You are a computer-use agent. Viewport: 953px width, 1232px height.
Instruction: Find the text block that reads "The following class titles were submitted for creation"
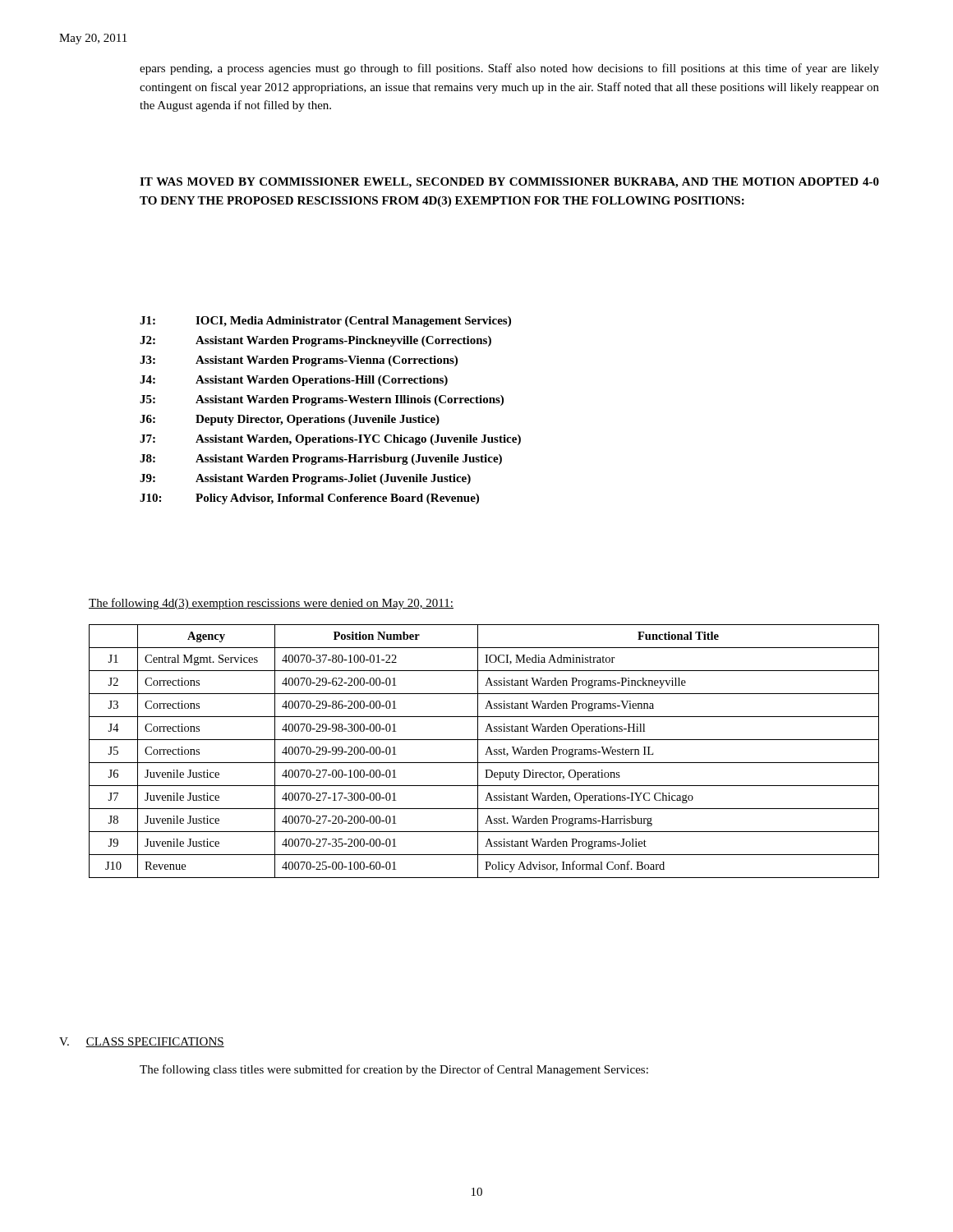pyautogui.click(x=394, y=1069)
